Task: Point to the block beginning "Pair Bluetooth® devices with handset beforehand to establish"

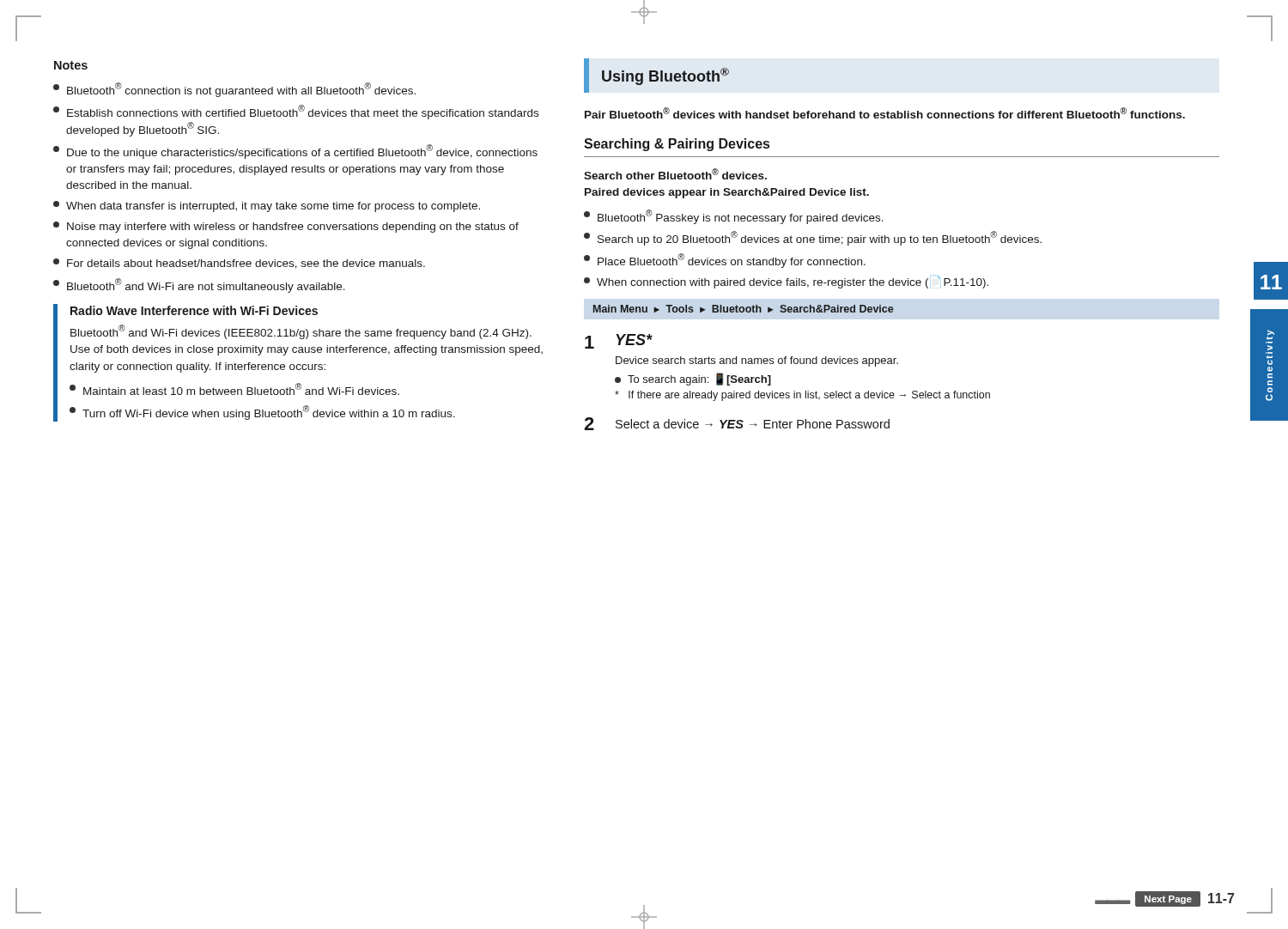Action: (x=885, y=113)
